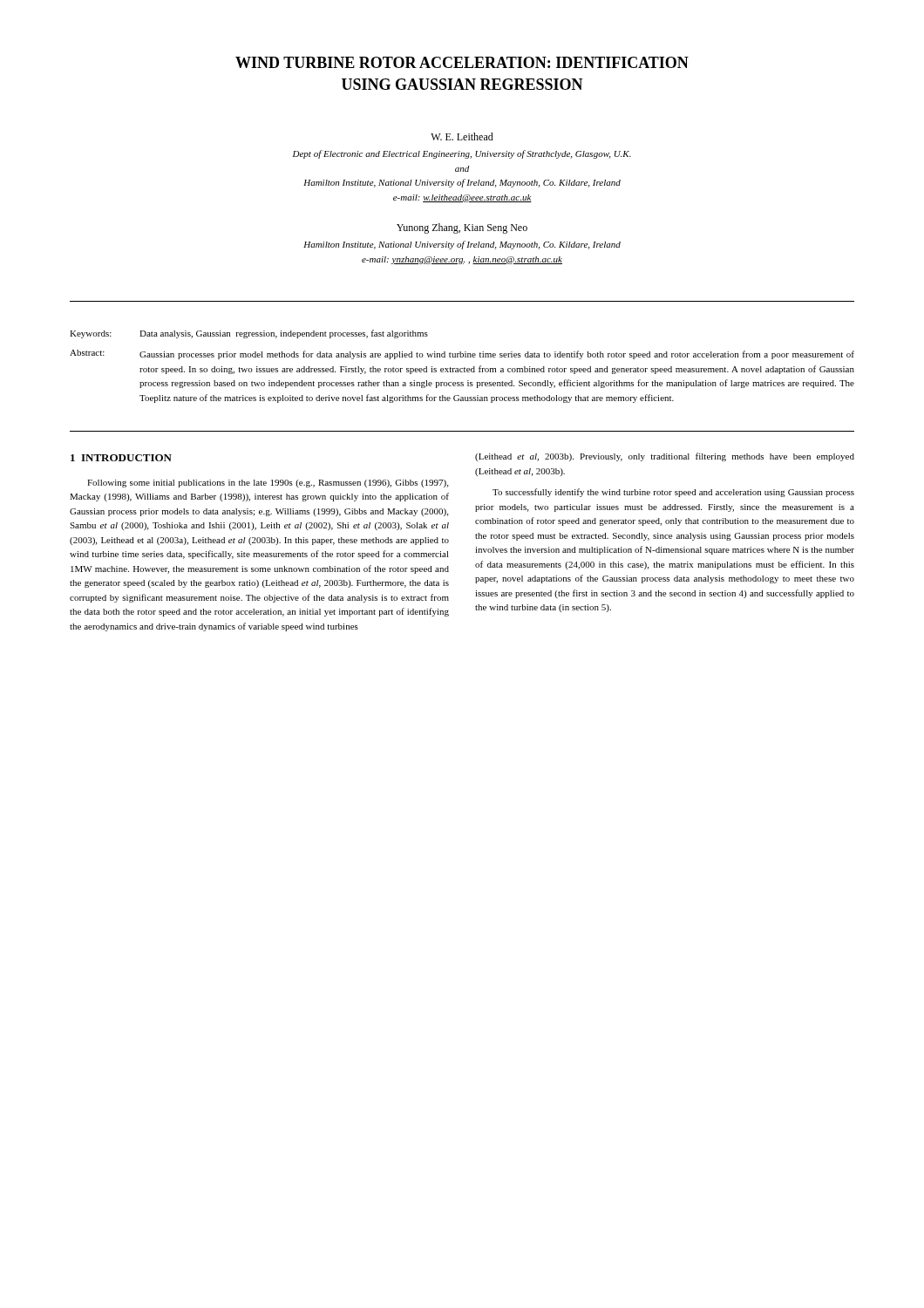The image size is (924, 1308).
Task: Locate the text starting "Yunong Zhang, Kian"
Action: pyautogui.click(x=462, y=244)
